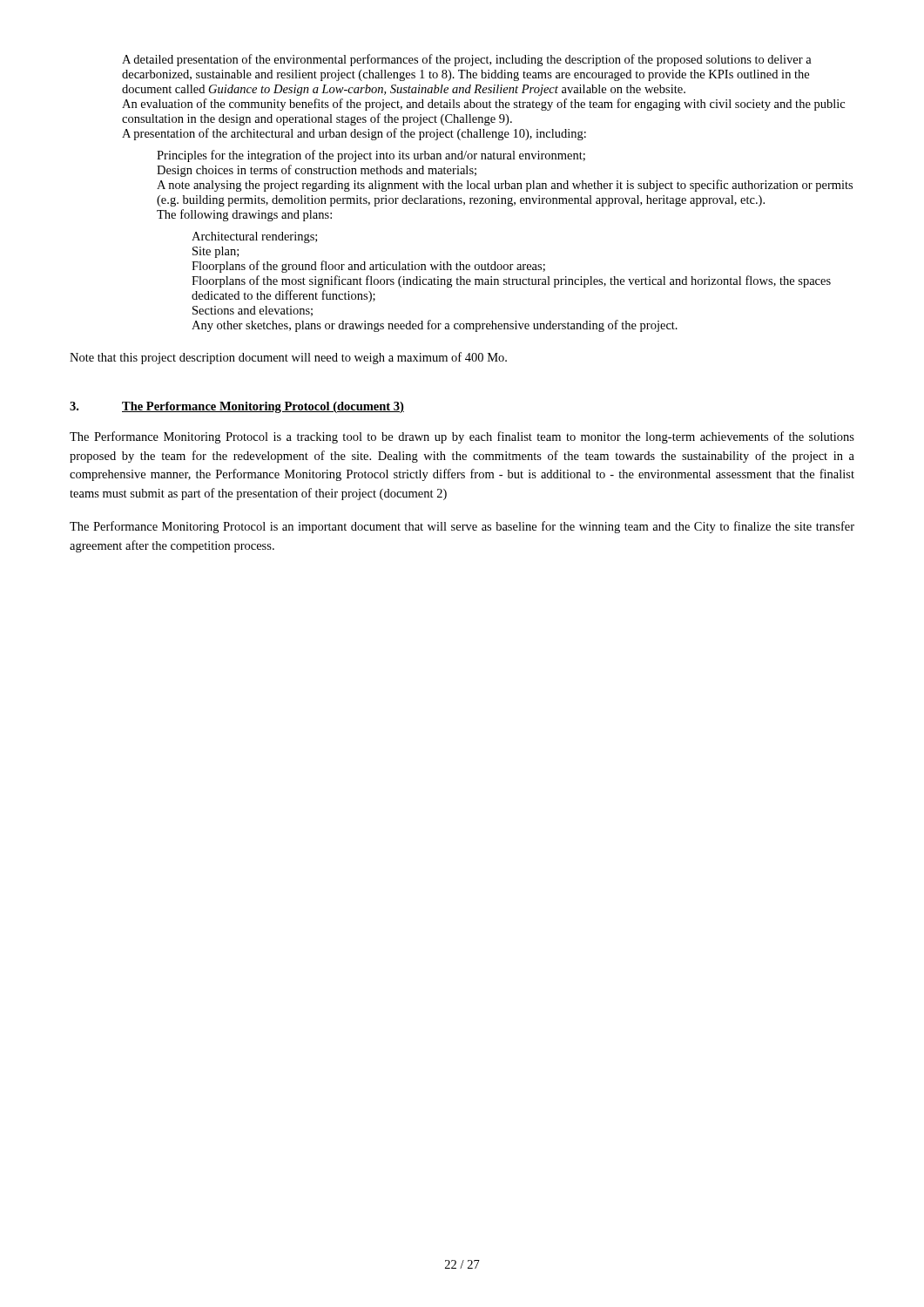Where does it say "Sections and elevations;"?
The image size is (924, 1307).
253,311
